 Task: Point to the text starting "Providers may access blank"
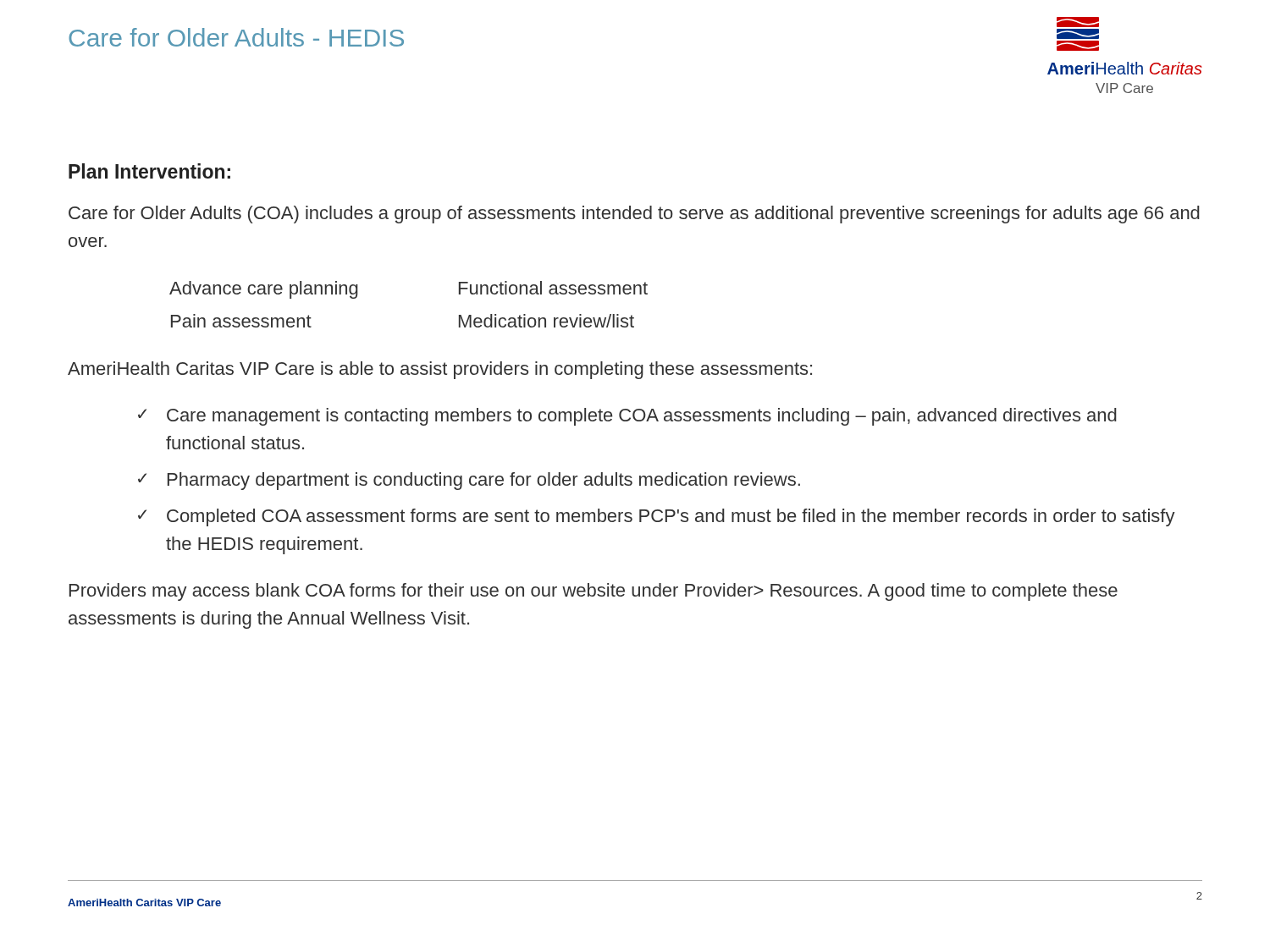click(x=593, y=605)
